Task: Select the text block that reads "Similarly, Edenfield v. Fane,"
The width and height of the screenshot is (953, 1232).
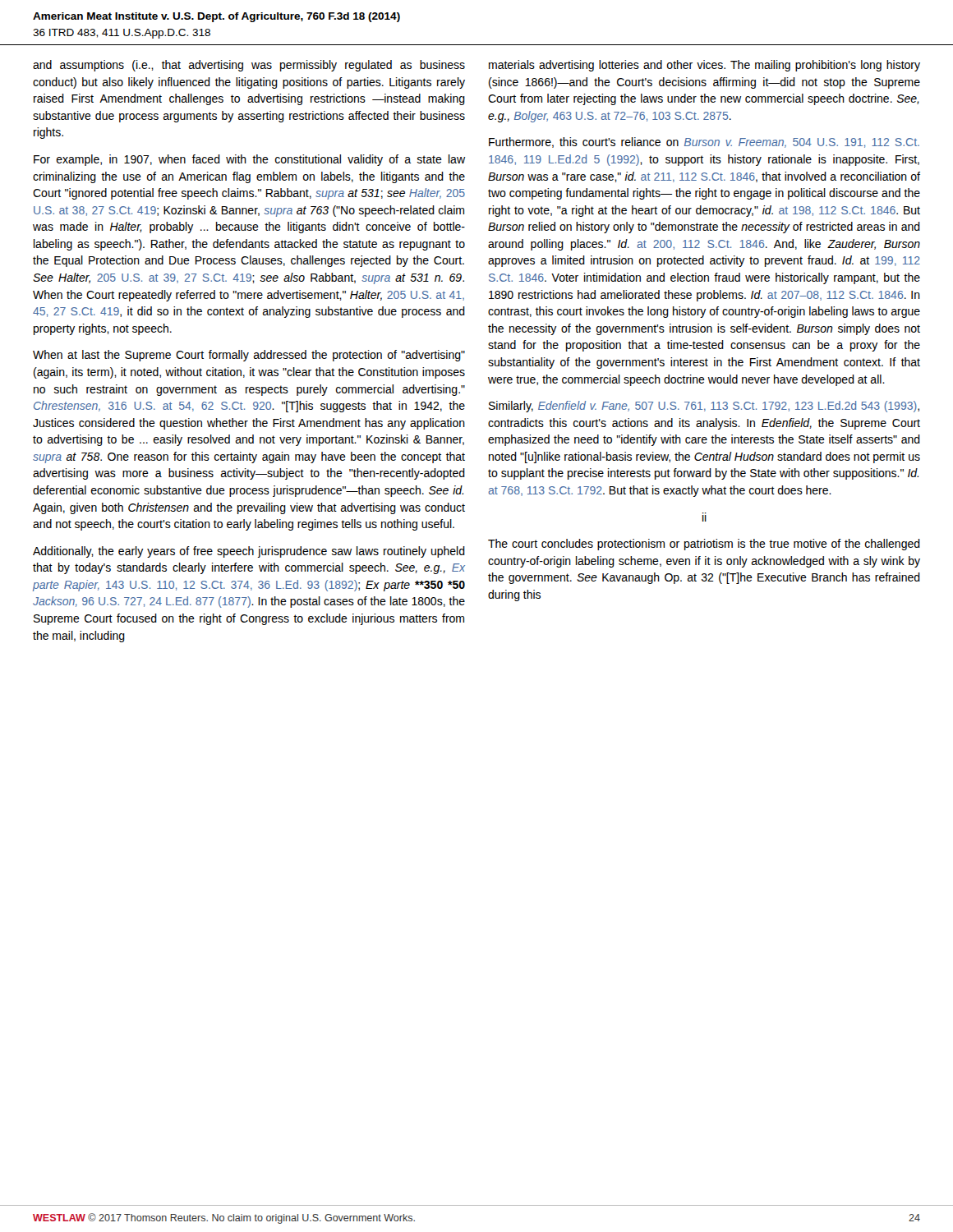Action: 704,448
